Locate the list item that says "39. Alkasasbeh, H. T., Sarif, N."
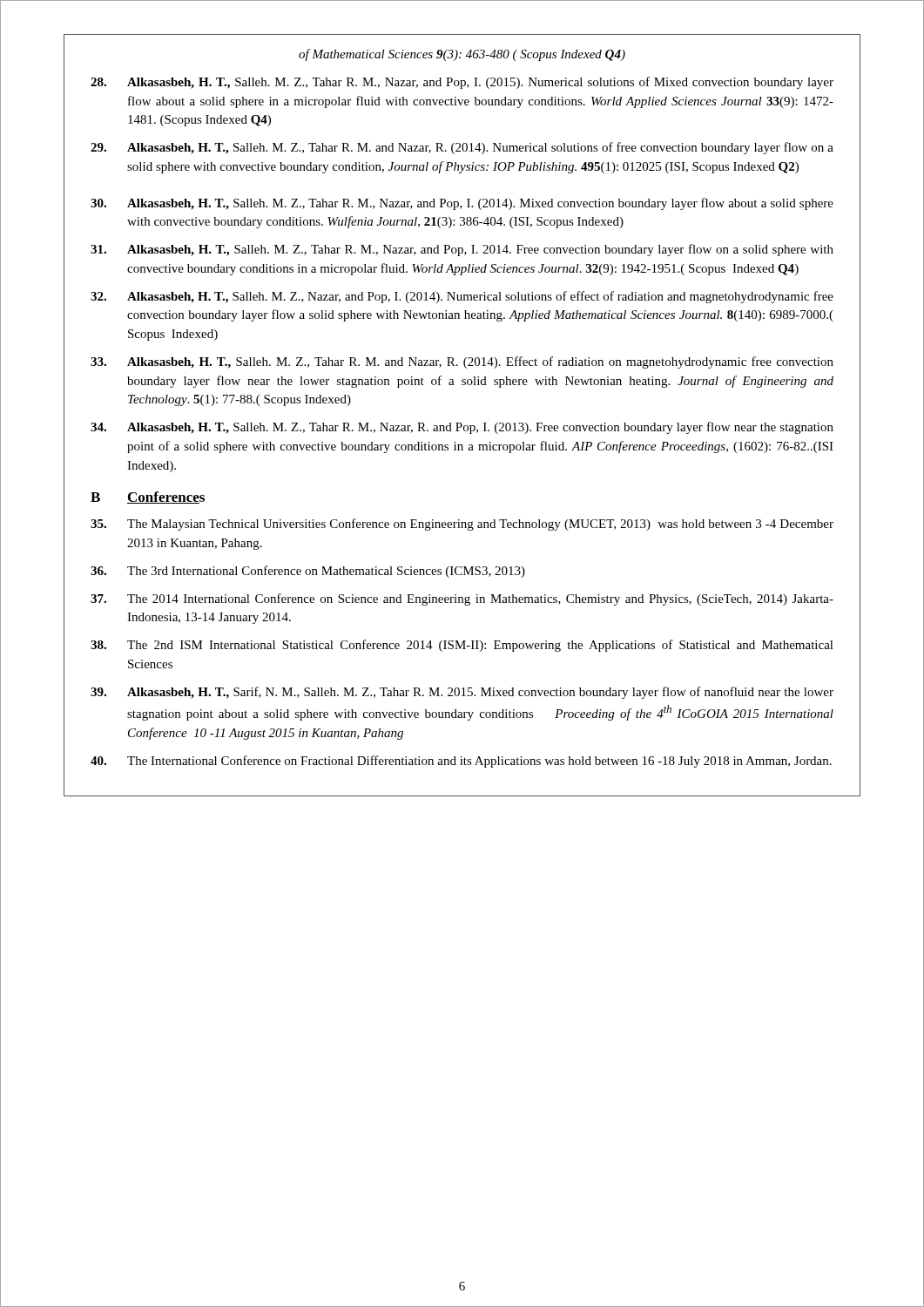Screen dimensions: 1307x924 pos(462,713)
